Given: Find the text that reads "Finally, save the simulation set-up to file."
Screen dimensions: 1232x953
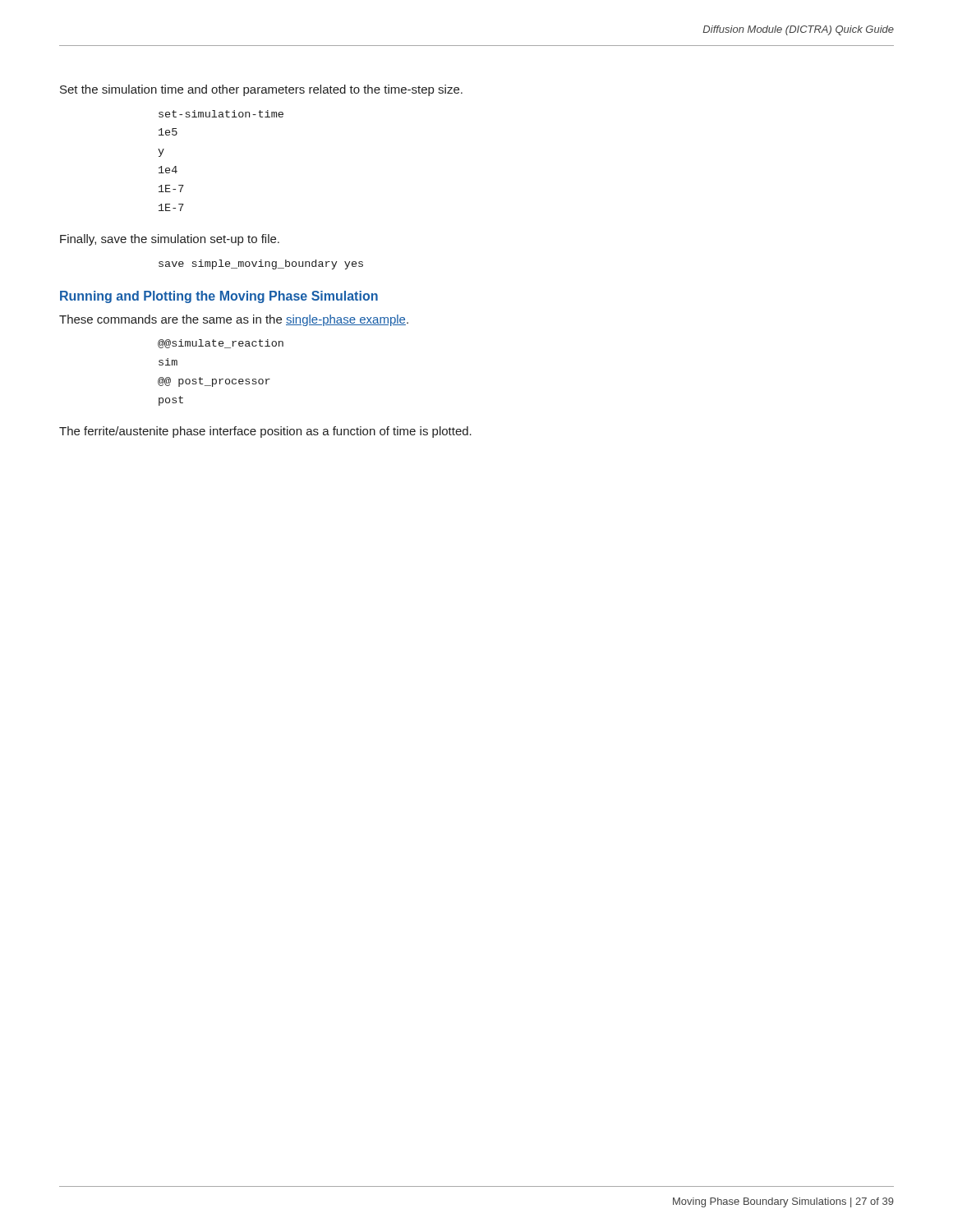Looking at the screenshot, I should click(170, 239).
